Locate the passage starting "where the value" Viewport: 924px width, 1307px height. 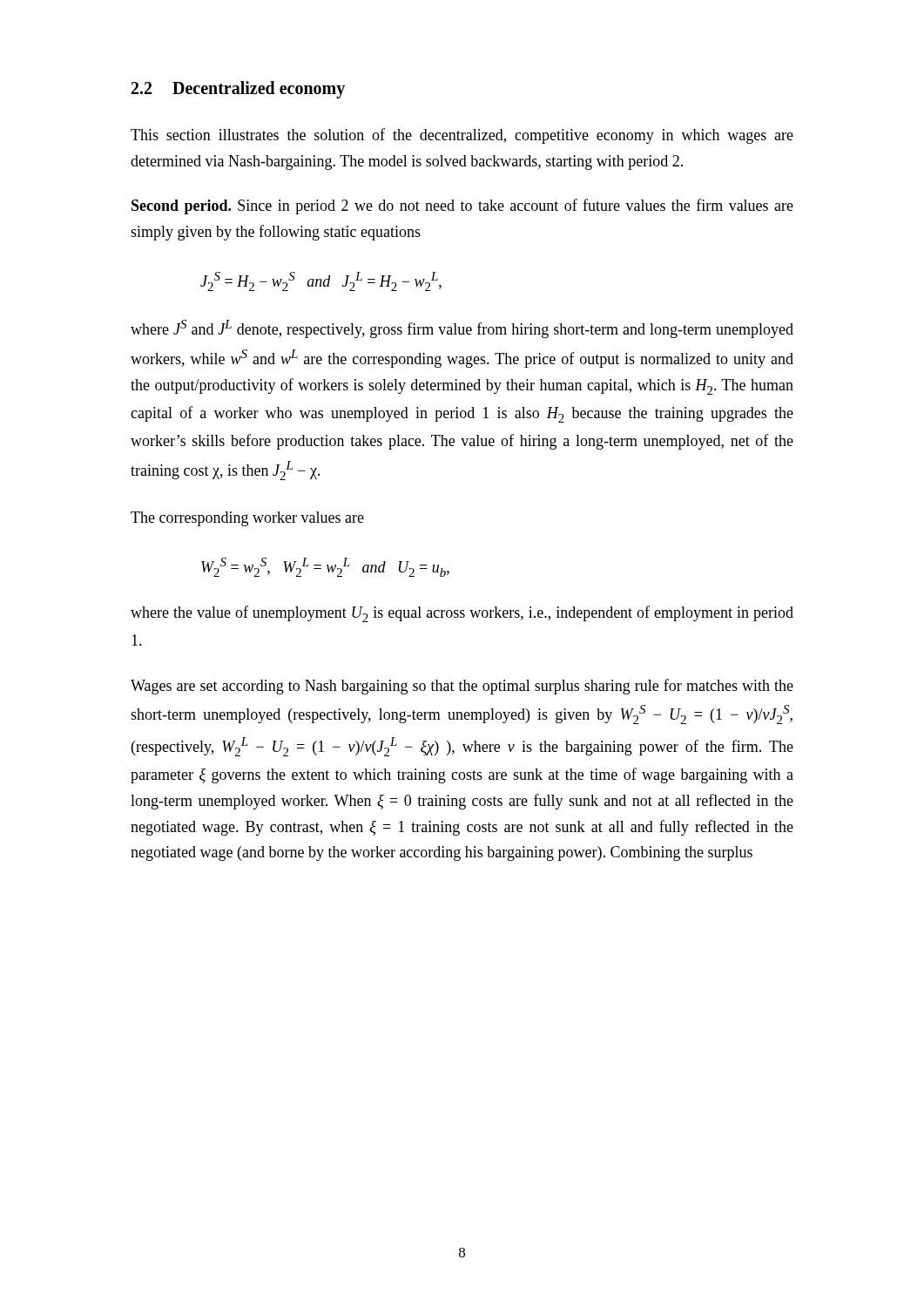click(x=462, y=627)
